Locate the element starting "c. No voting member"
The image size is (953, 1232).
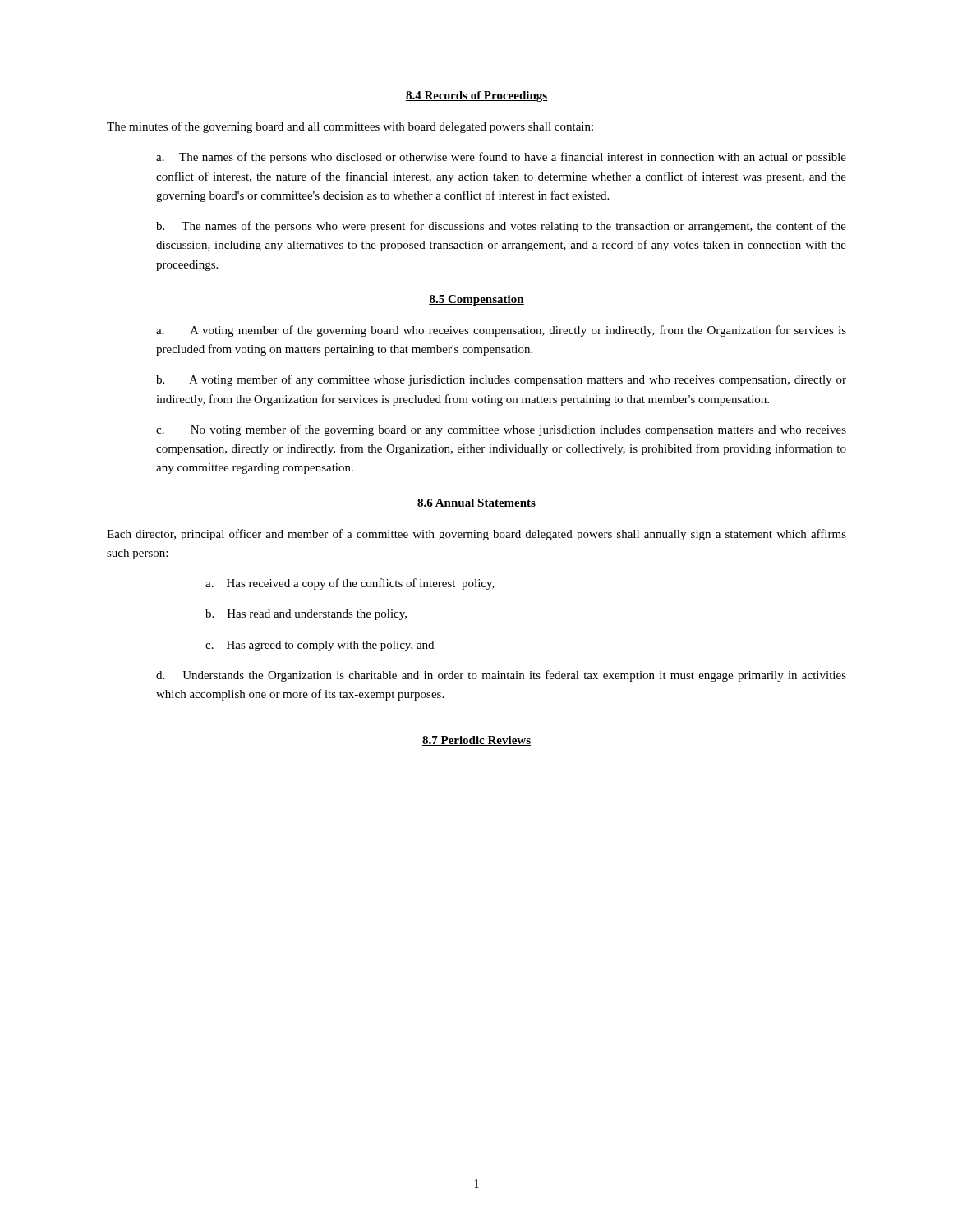[501, 448]
